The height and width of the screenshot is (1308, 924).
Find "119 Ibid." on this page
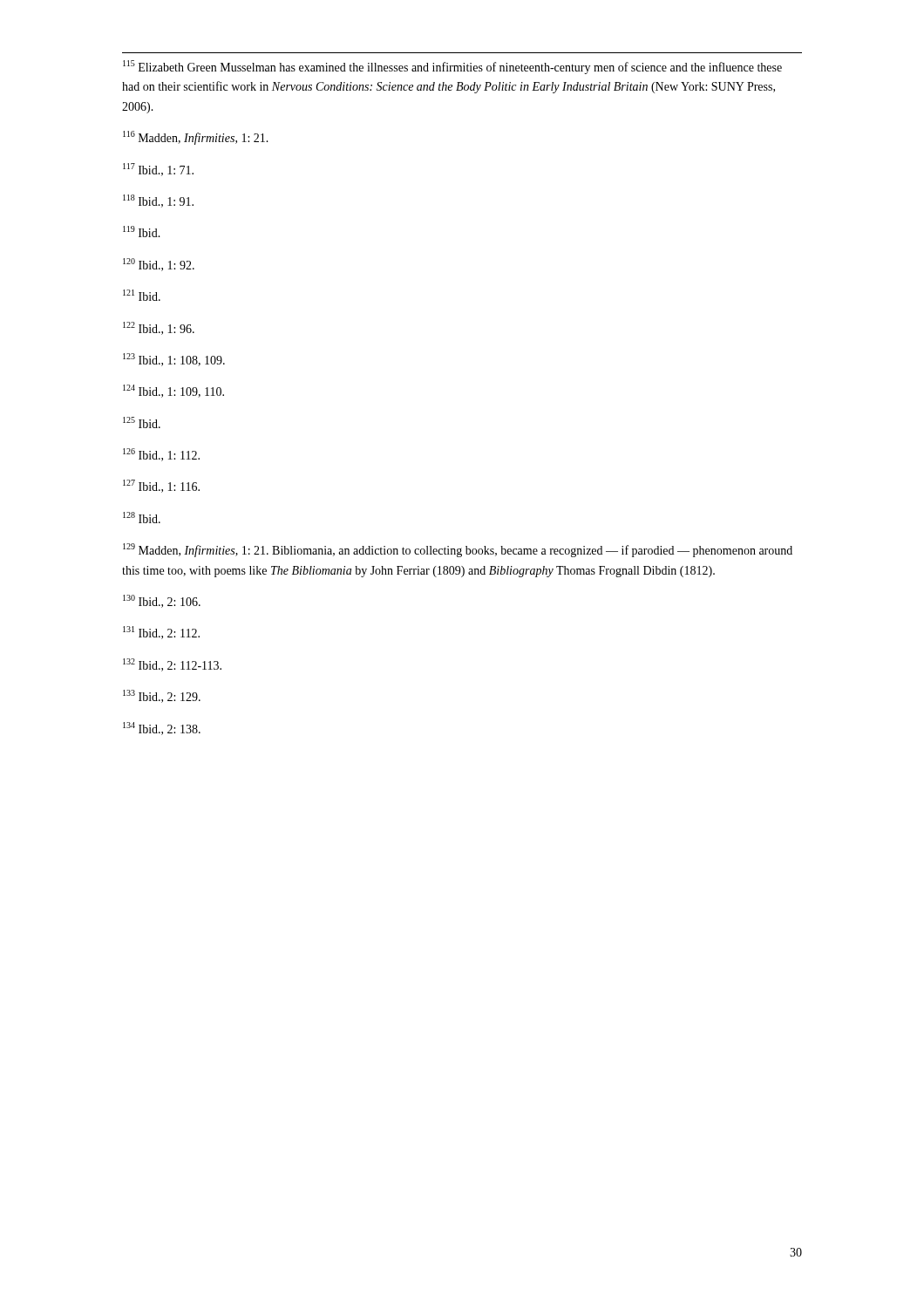[x=141, y=232]
